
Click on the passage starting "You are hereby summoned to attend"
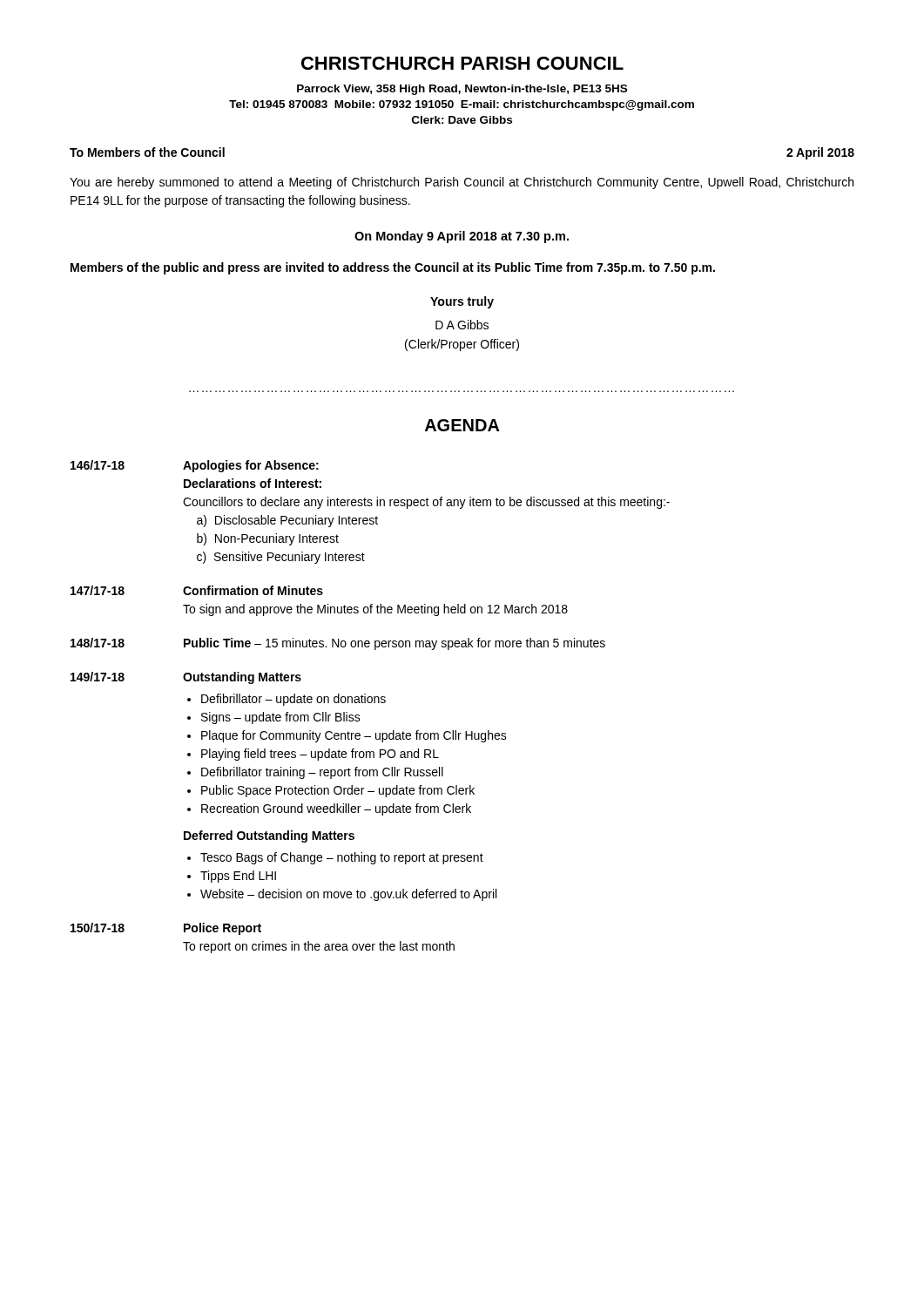click(462, 191)
